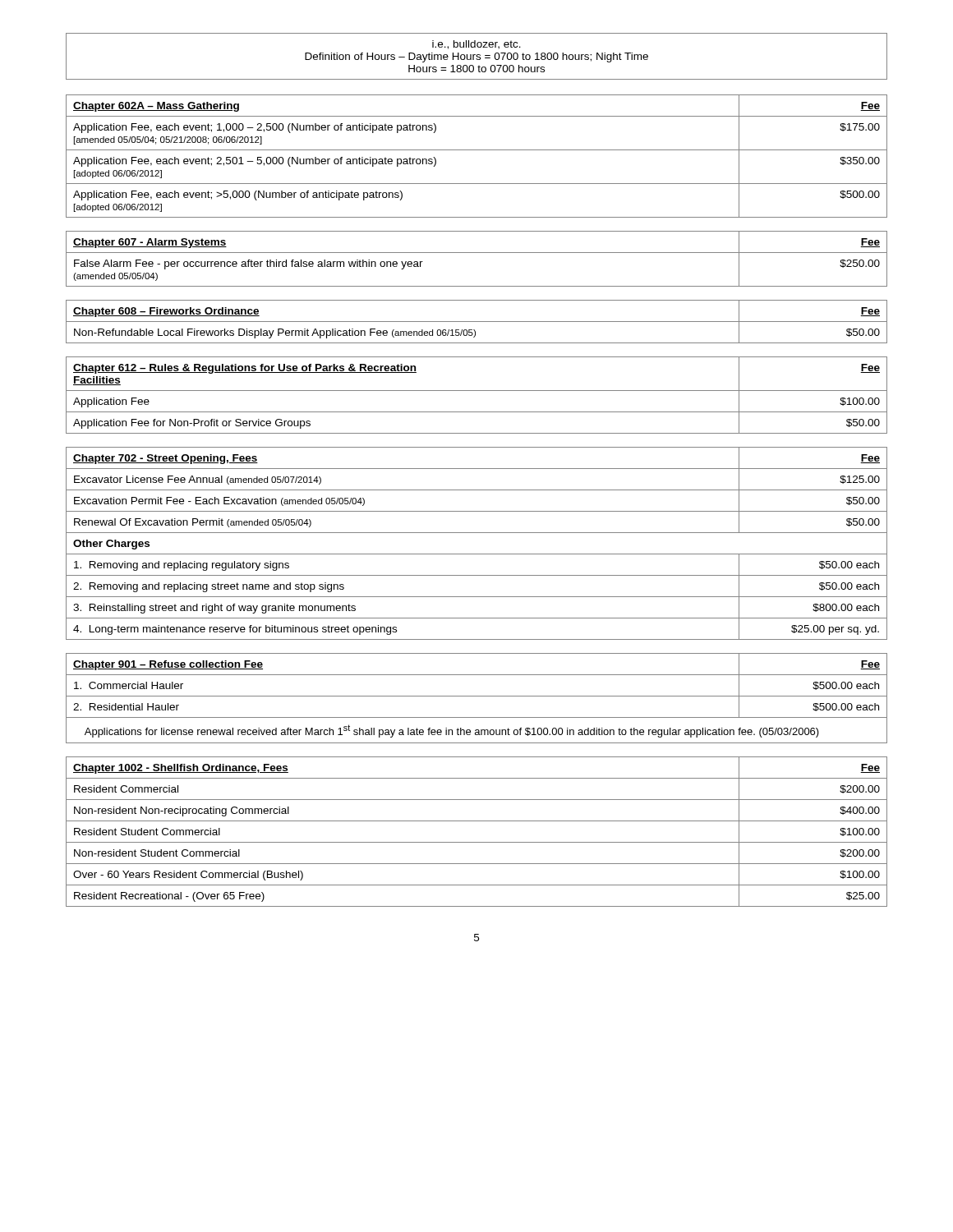Locate the table with the text "False Alarm Fee -"

click(476, 259)
